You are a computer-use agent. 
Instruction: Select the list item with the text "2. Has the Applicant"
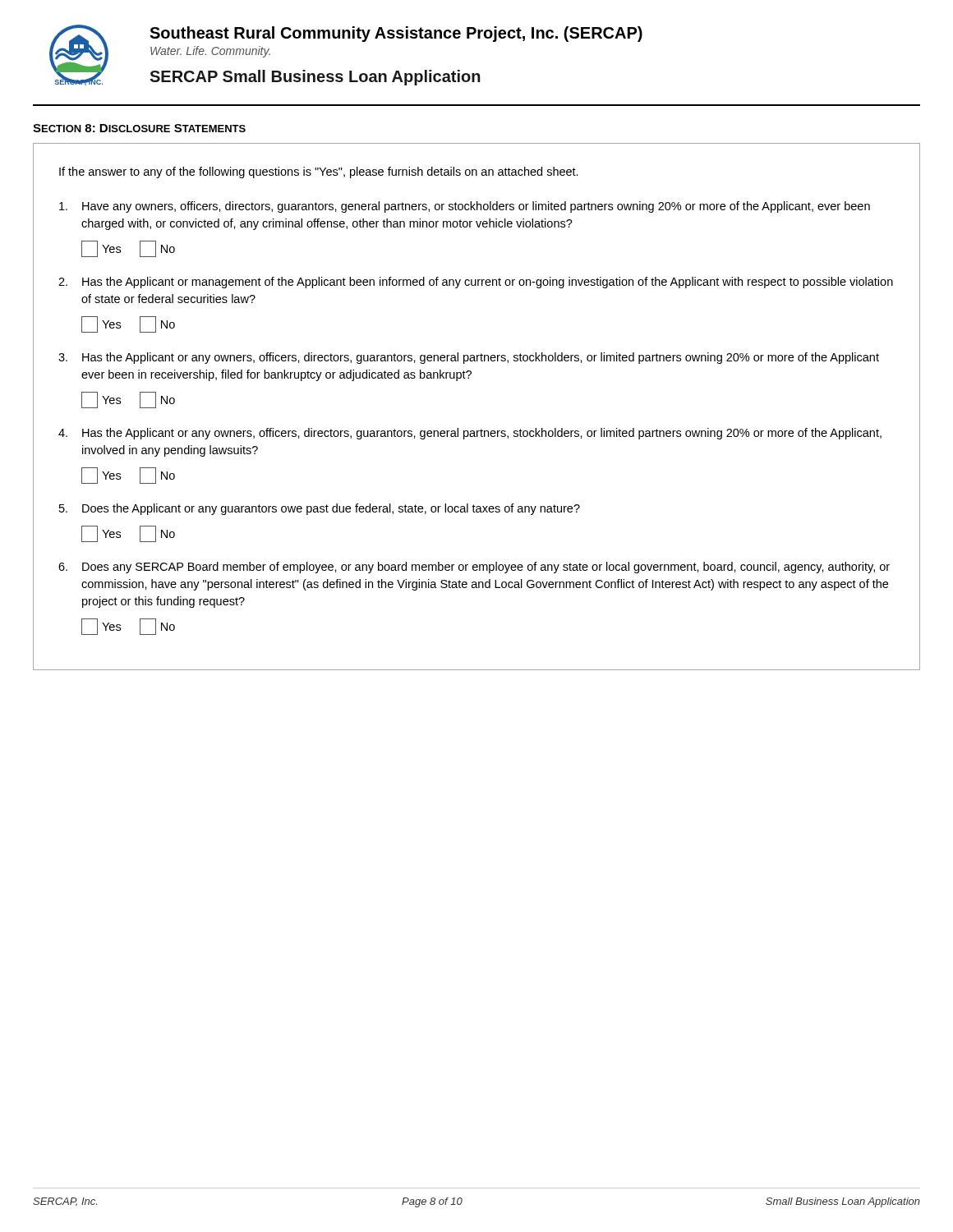[476, 291]
